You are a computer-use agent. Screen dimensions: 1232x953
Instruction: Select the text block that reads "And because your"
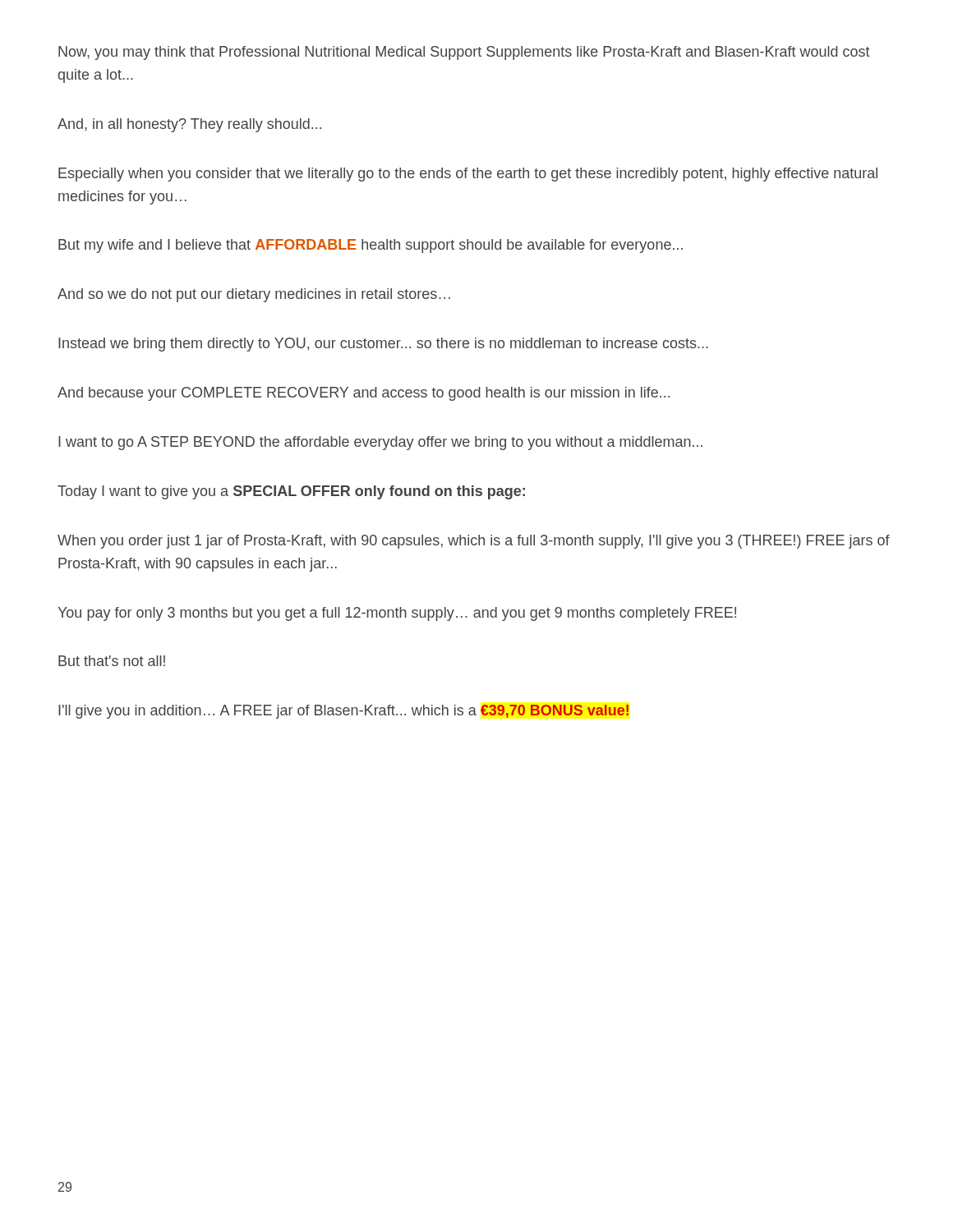(364, 393)
